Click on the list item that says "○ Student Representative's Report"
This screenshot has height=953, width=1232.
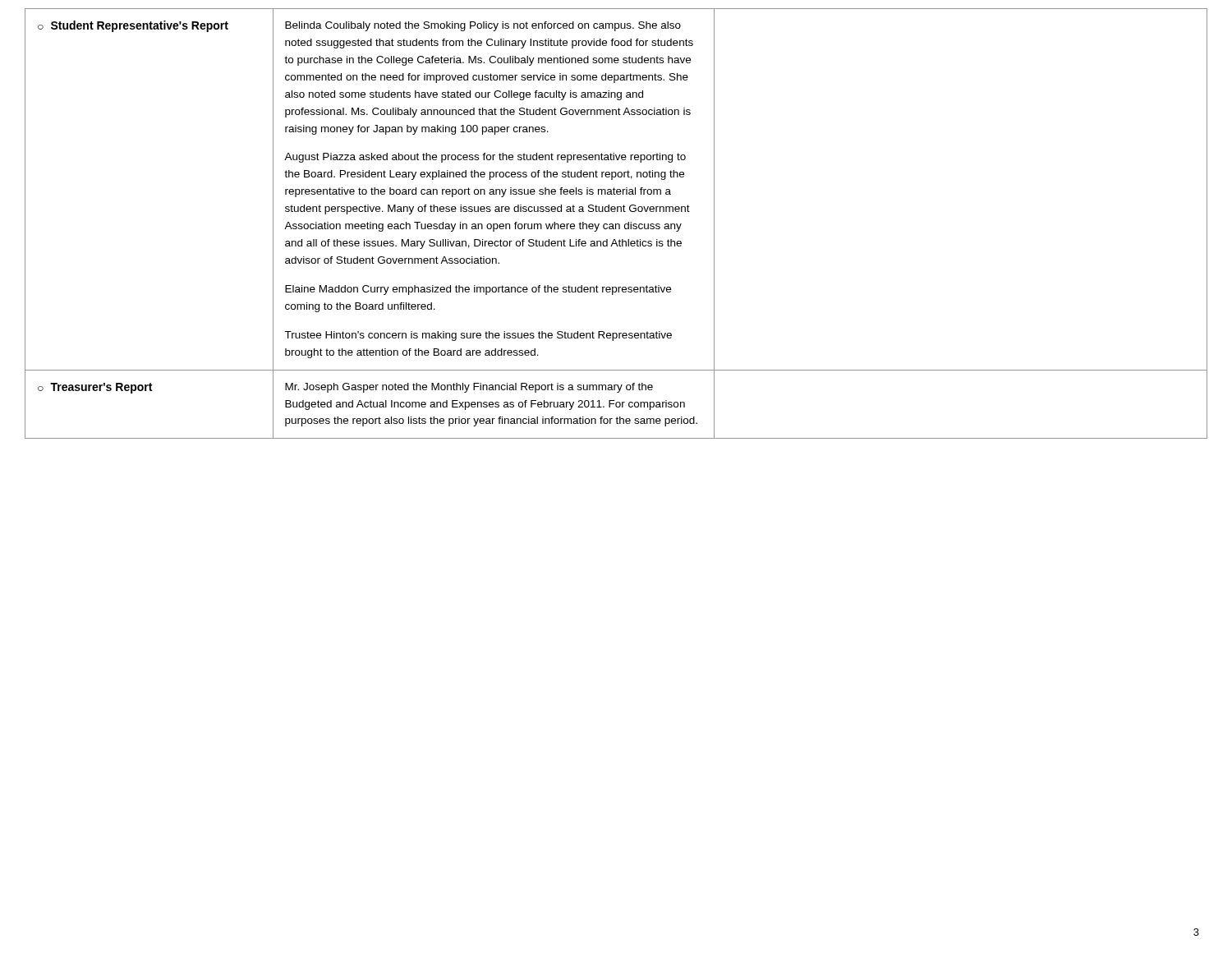(133, 27)
